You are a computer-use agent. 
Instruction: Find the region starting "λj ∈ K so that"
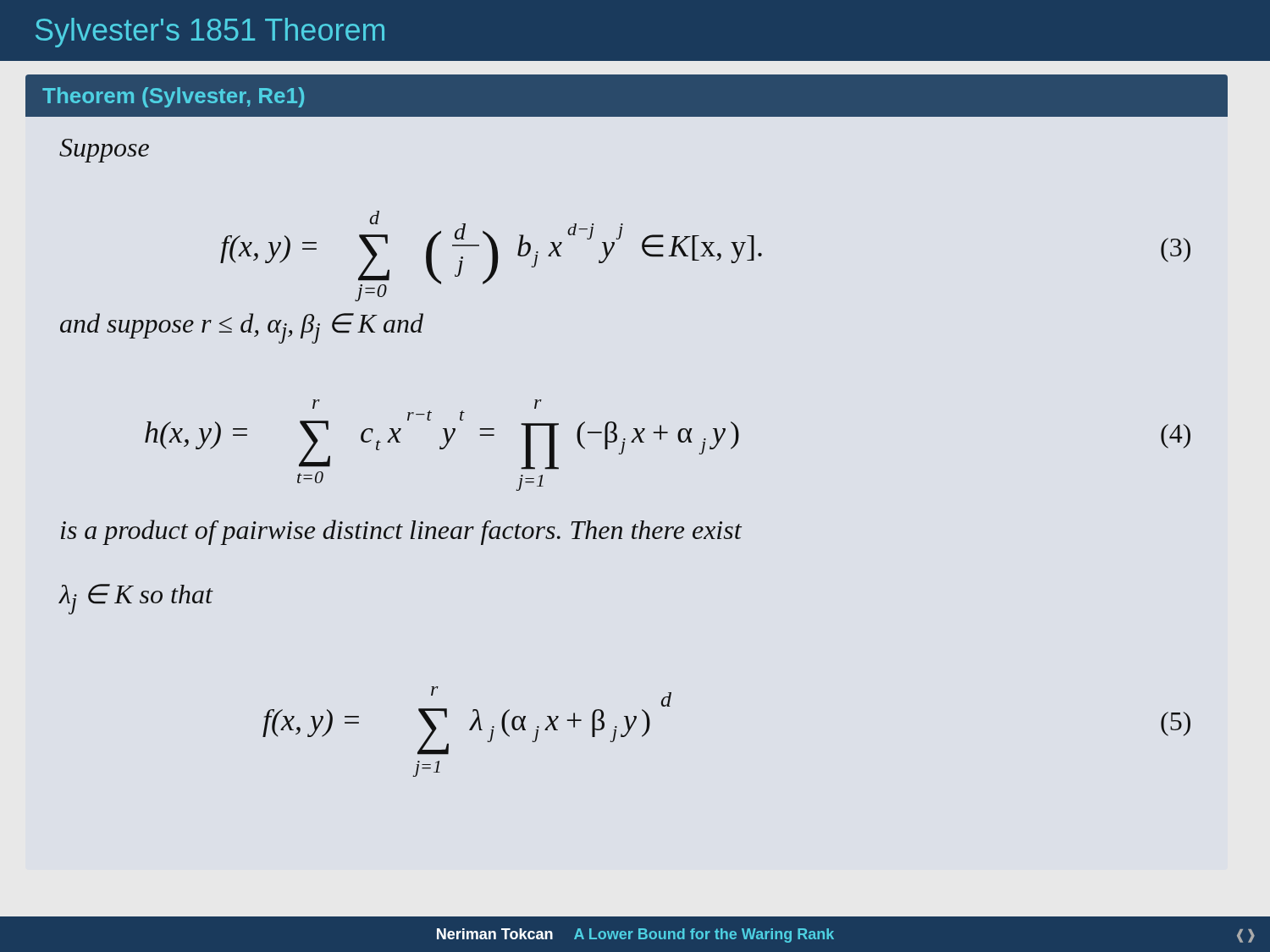[136, 597]
